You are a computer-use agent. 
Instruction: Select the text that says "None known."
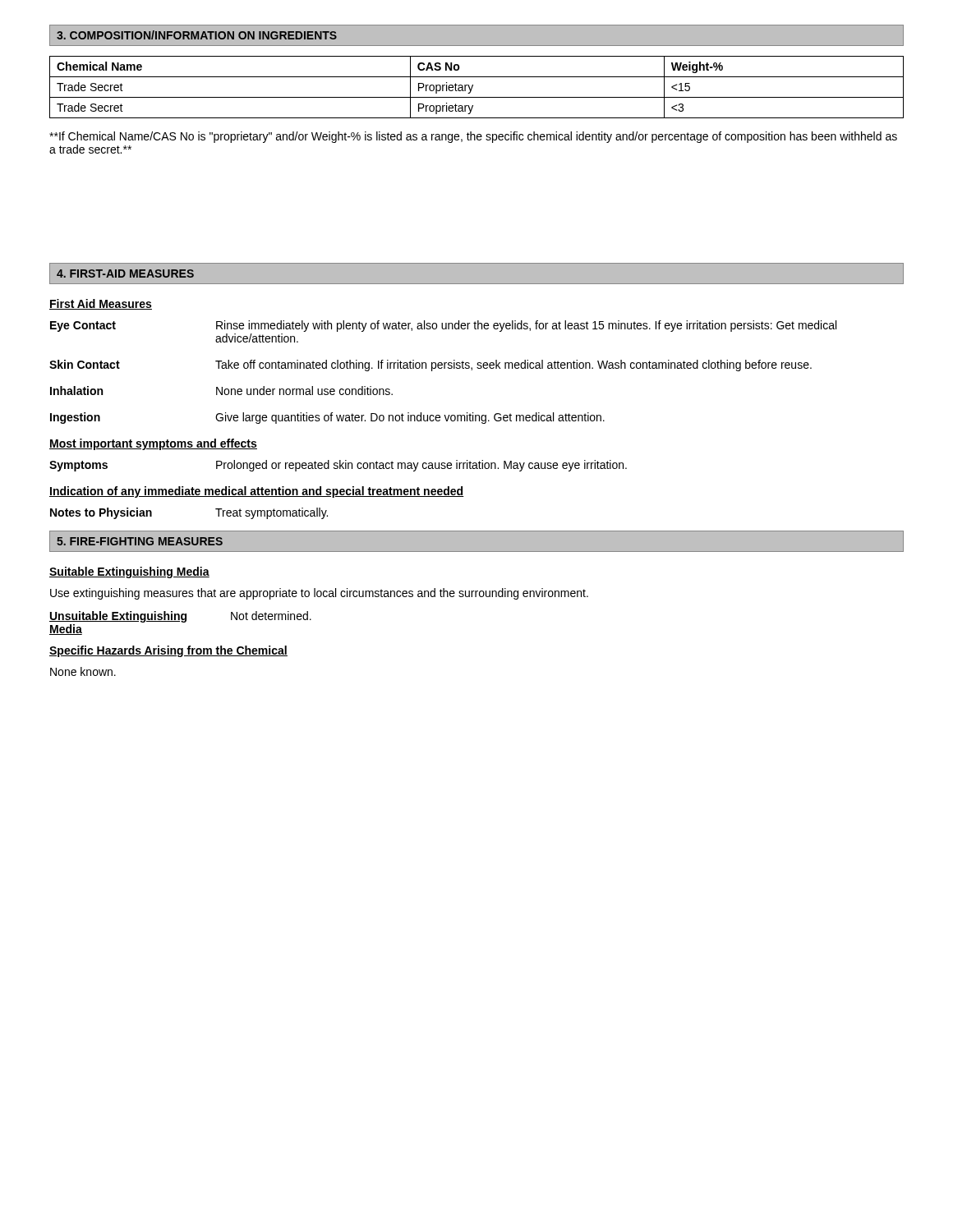click(x=83, y=672)
